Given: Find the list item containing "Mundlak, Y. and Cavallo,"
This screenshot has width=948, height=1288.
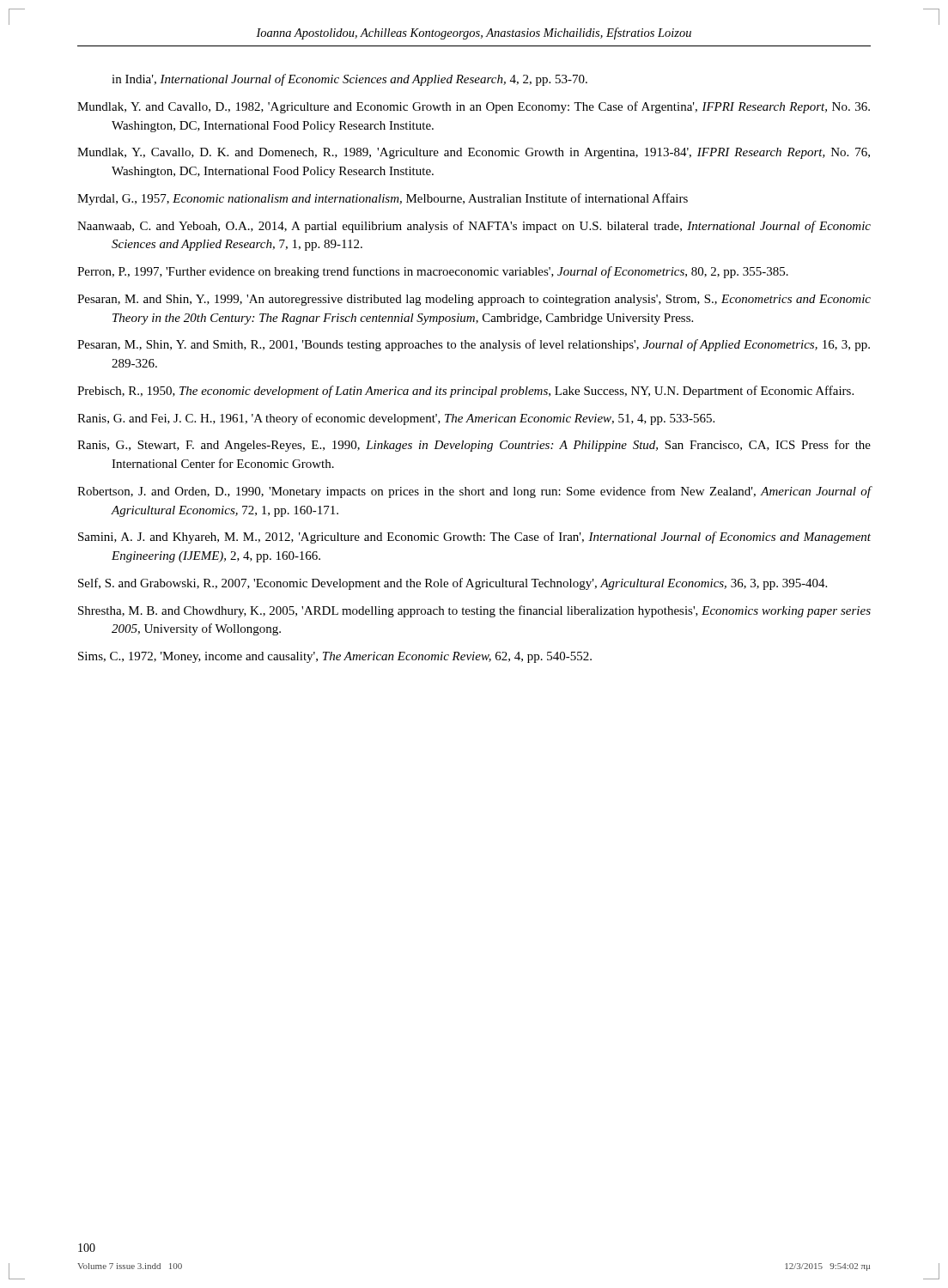Looking at the screenshot, I should pos(474,116).
